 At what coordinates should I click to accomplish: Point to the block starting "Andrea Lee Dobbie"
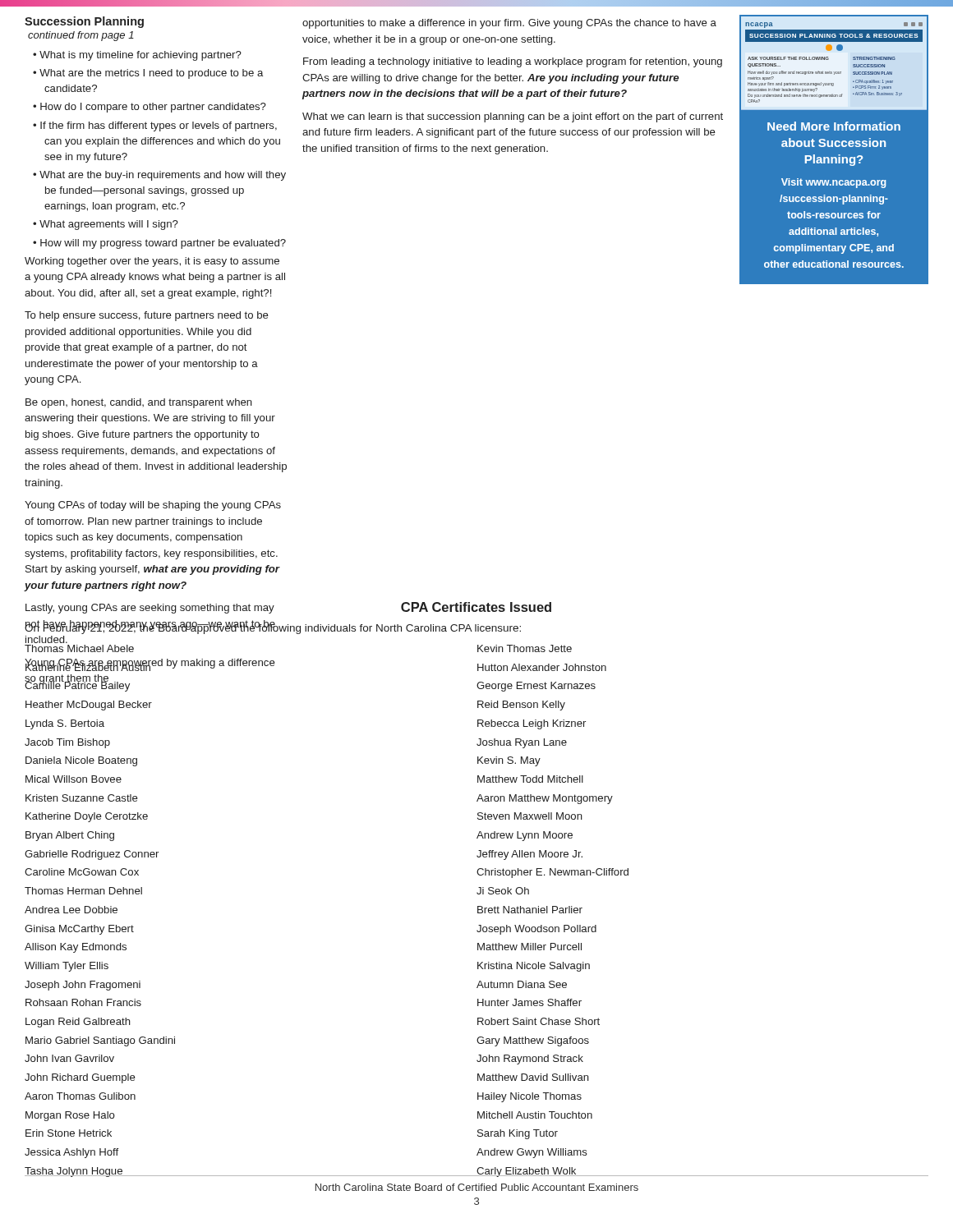71,909
